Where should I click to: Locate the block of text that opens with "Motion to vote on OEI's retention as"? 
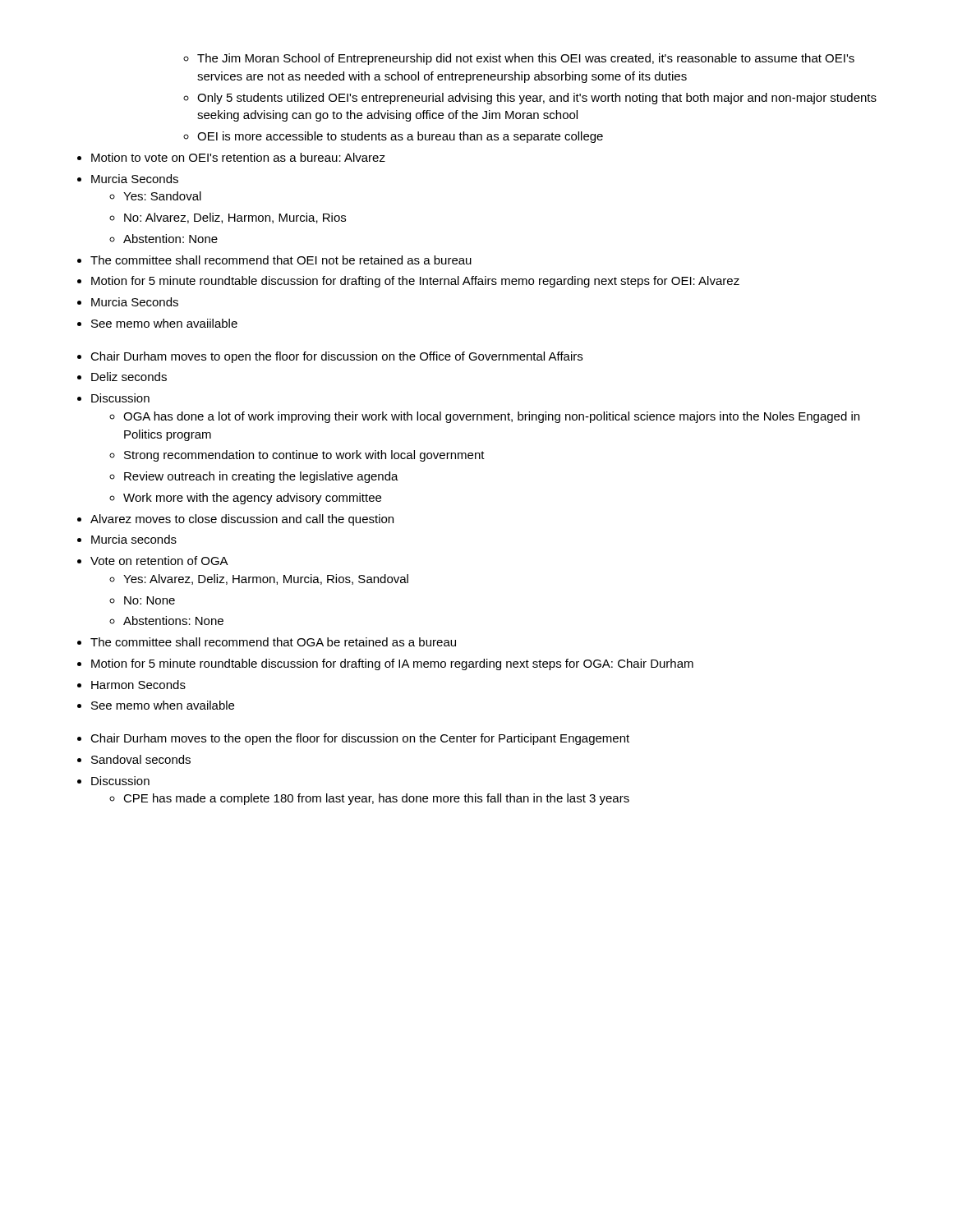pyautogui.click(x=238, y=157)
